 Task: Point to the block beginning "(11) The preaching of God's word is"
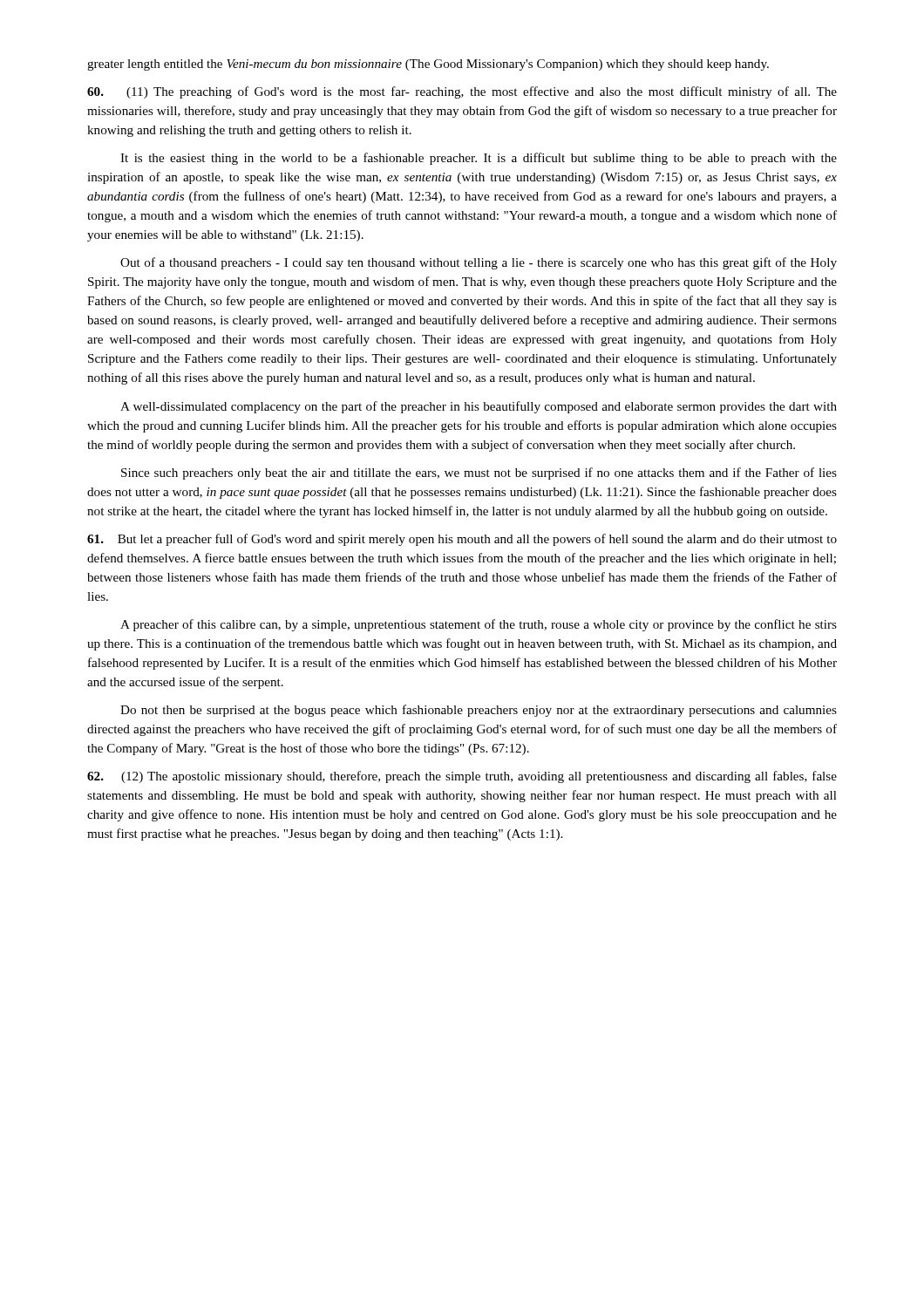[462, 111]
